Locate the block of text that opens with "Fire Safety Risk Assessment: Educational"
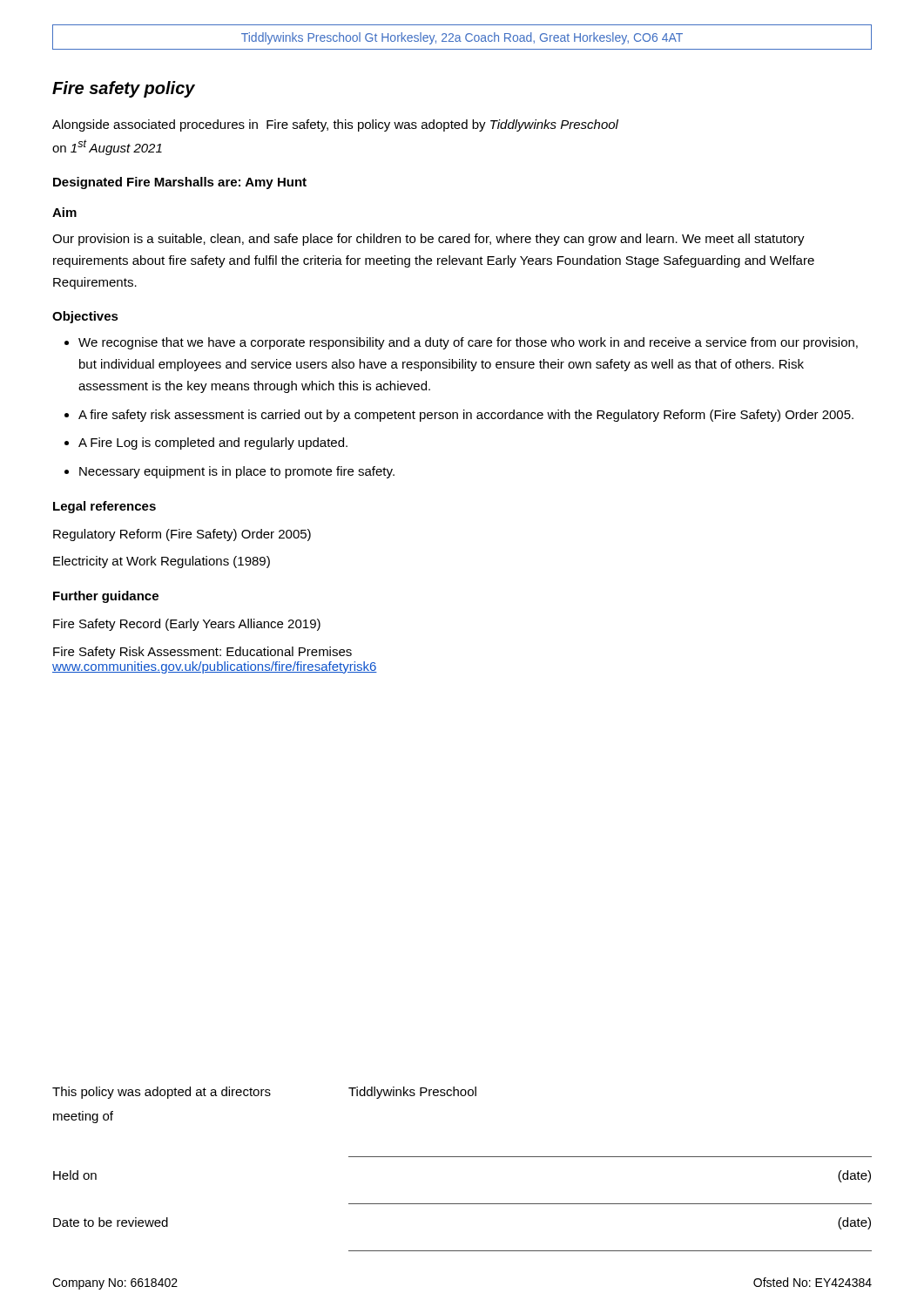This screenshot has width=924, height=1307. click(214, 659)
